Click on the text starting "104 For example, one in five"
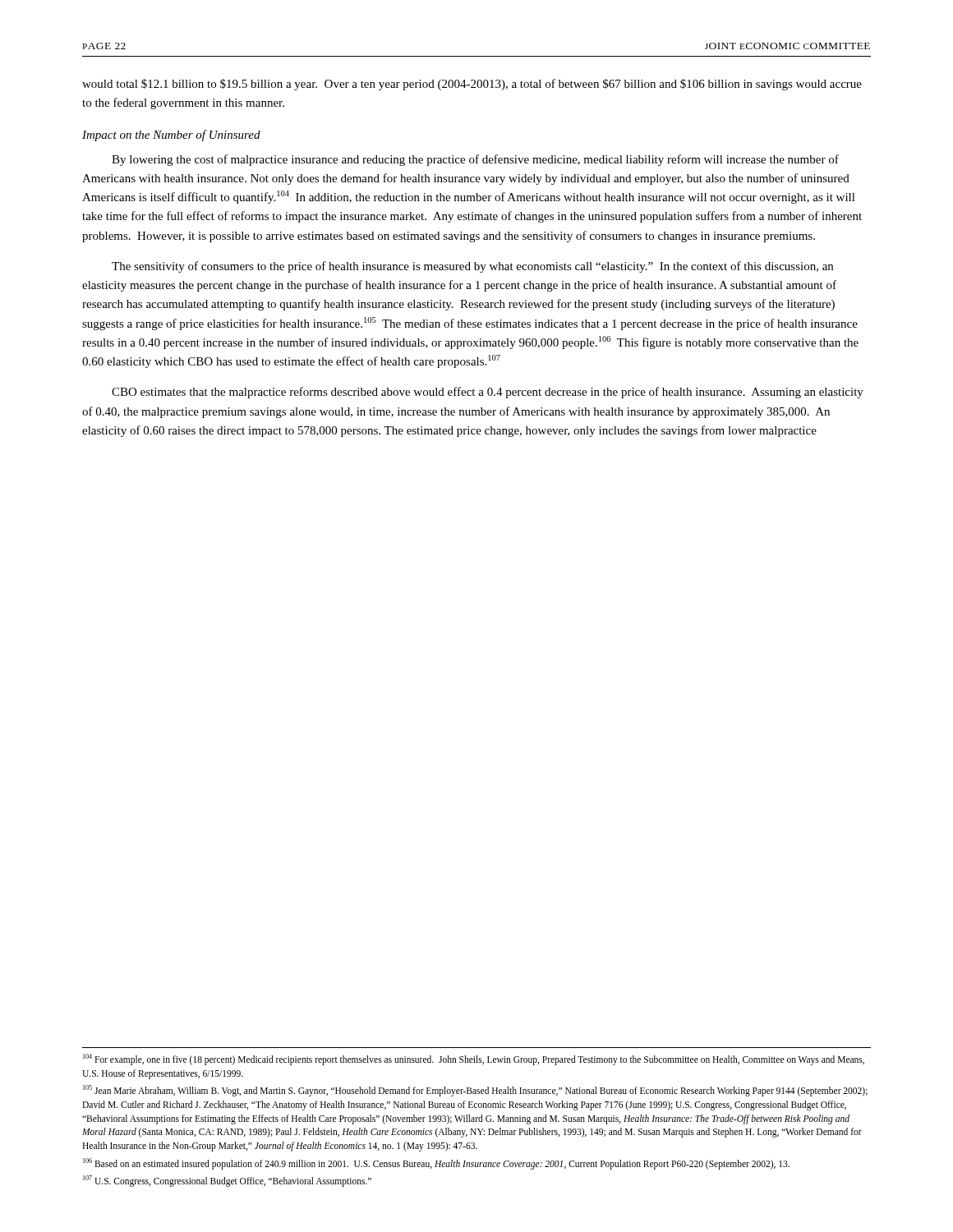This screenshot has height=1232, width=953. click(473, 1066)
